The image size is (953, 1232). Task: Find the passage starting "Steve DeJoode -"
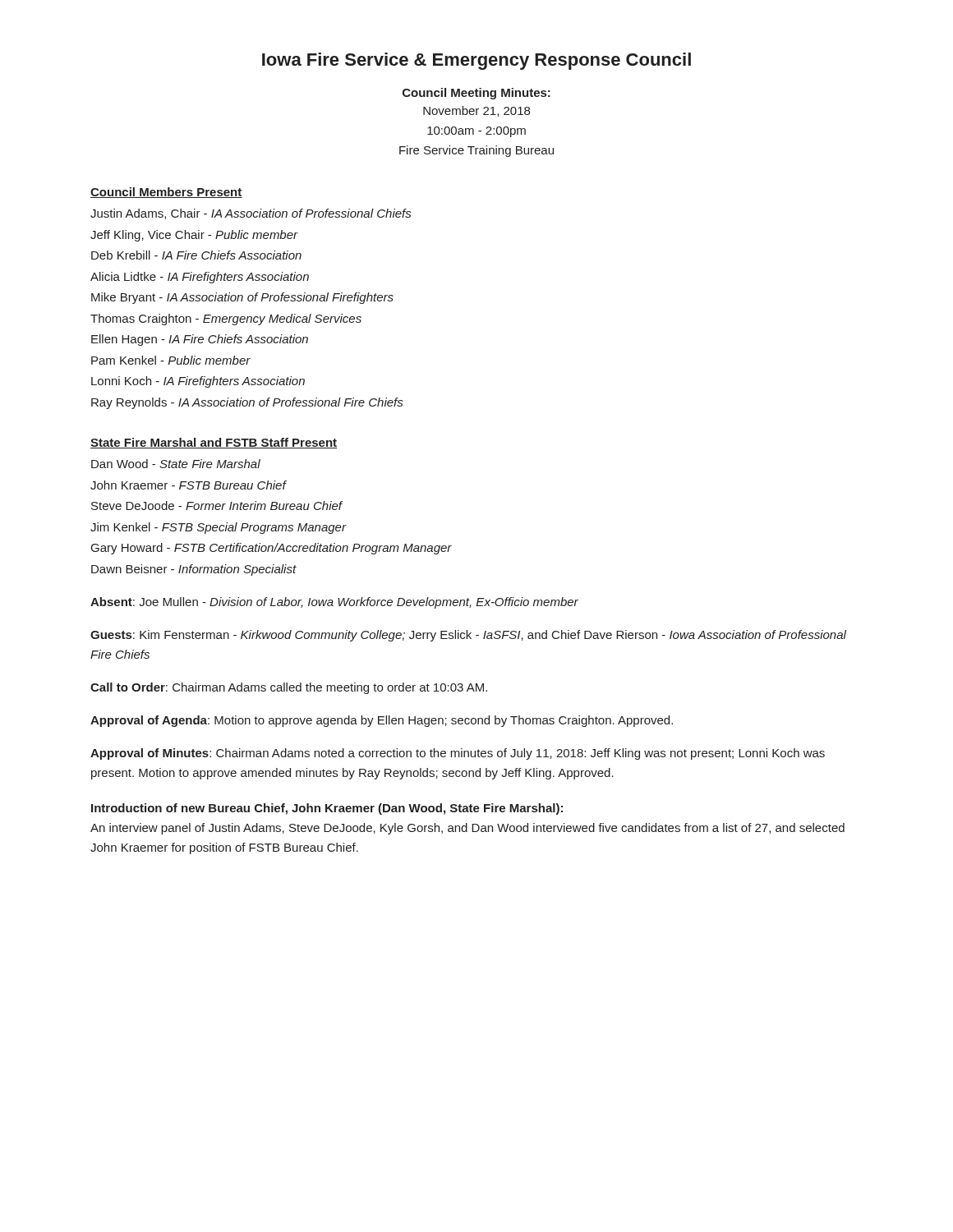pos(216,506)
